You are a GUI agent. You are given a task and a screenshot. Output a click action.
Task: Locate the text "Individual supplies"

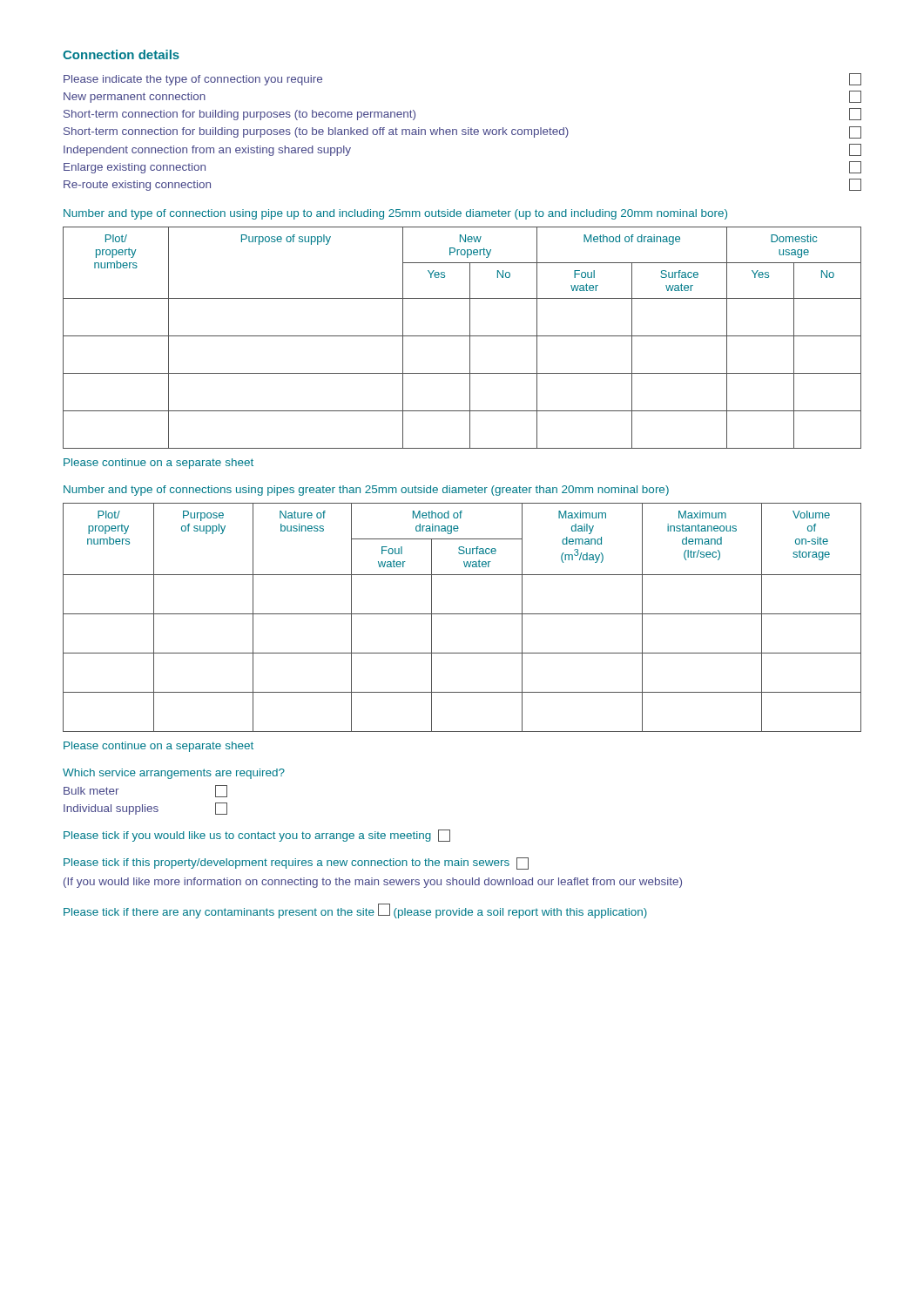(145, 808)
